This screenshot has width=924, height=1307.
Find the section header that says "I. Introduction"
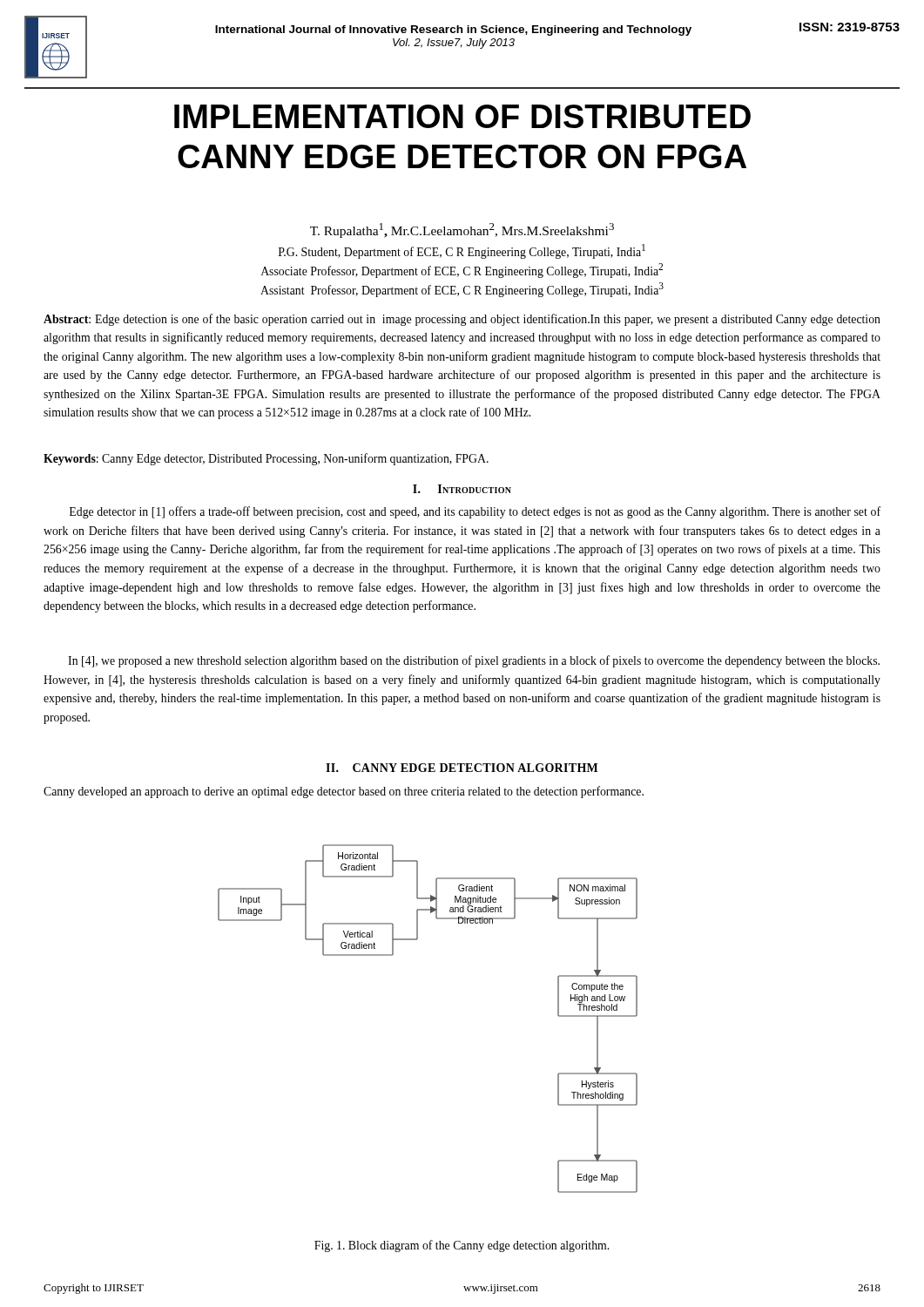462,489
